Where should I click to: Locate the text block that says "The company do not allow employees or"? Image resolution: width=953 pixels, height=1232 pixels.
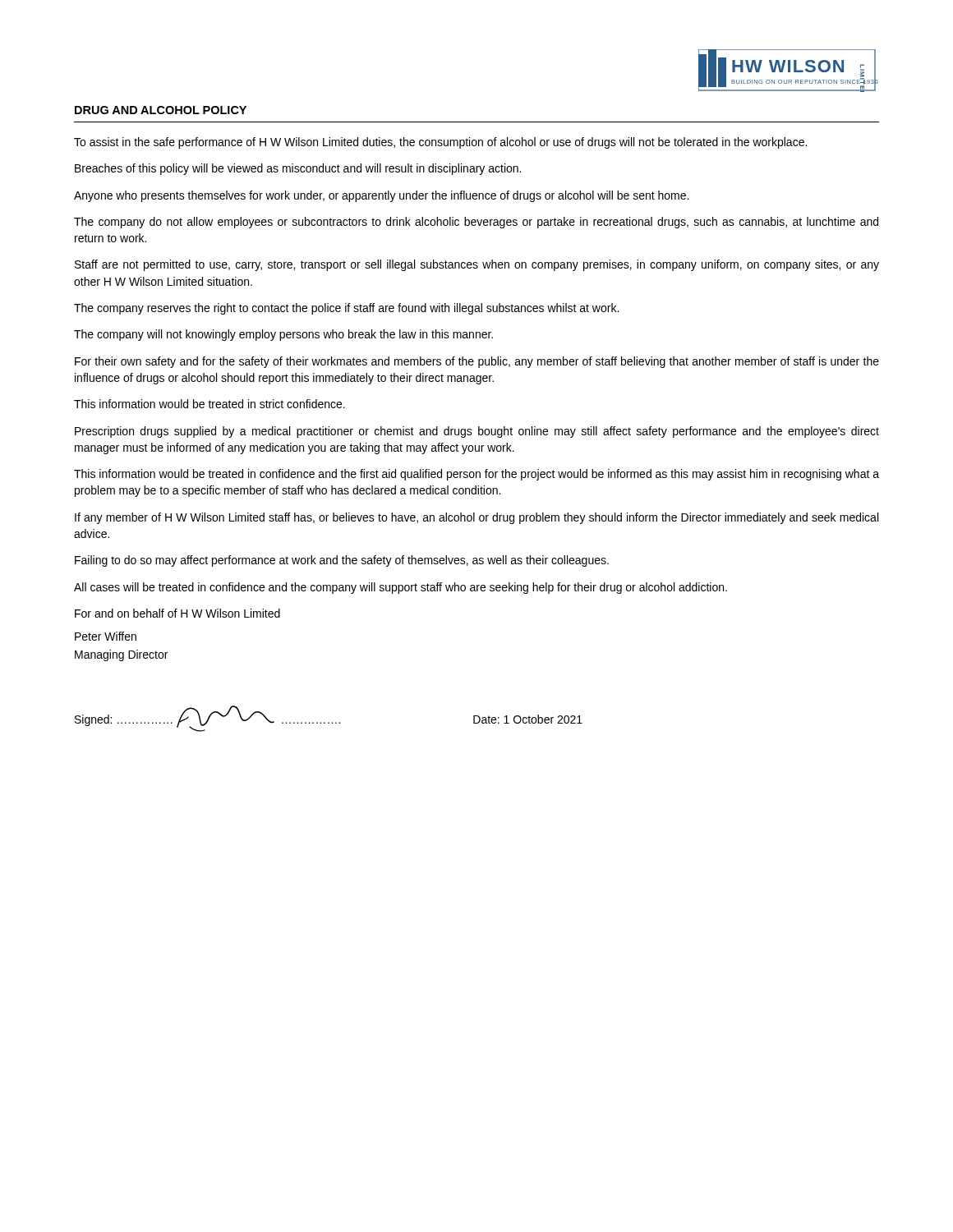pyautogui.click(x=476, y=230)
